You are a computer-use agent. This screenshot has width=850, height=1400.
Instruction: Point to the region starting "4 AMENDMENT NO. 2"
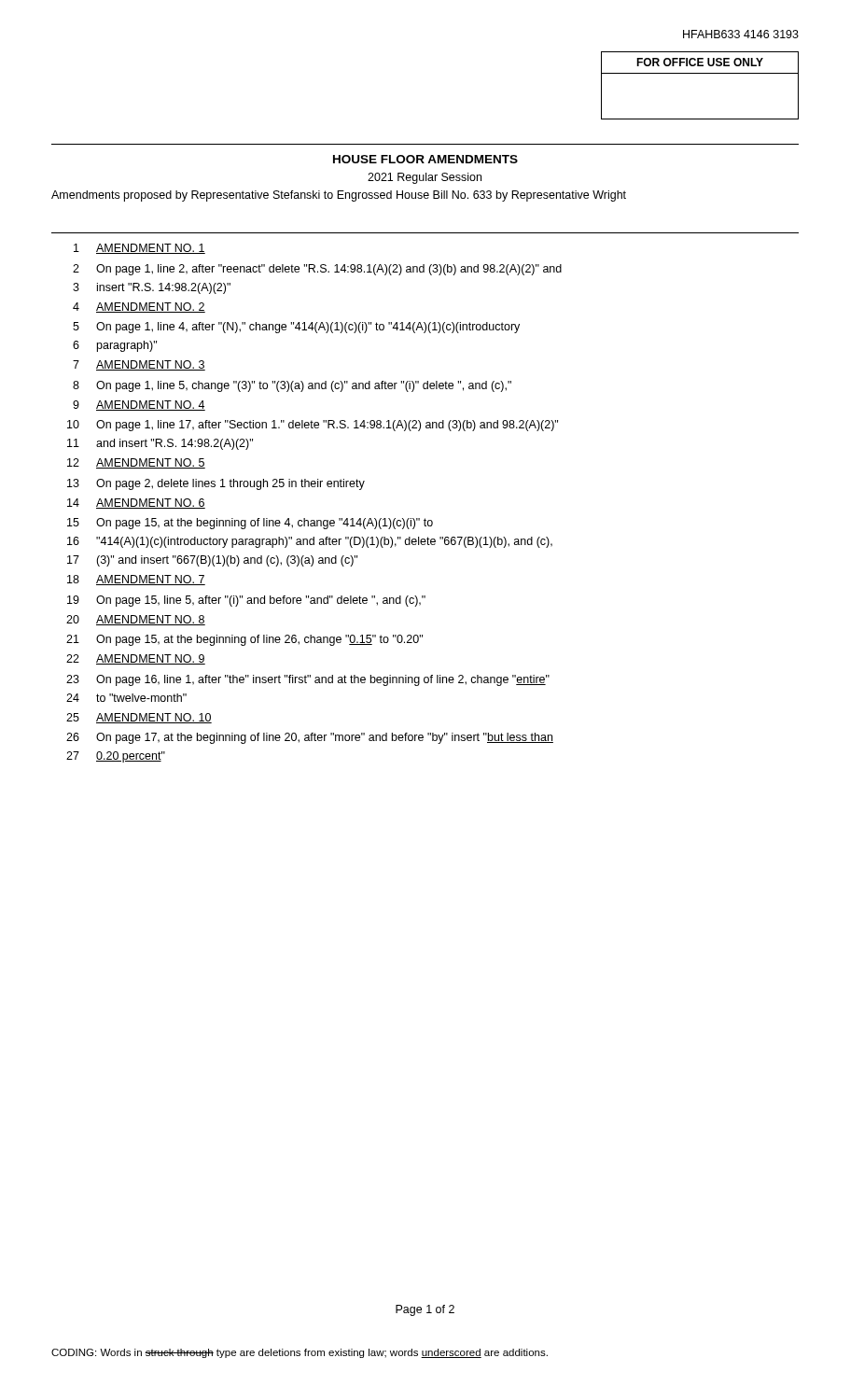(x=139, y=308)
